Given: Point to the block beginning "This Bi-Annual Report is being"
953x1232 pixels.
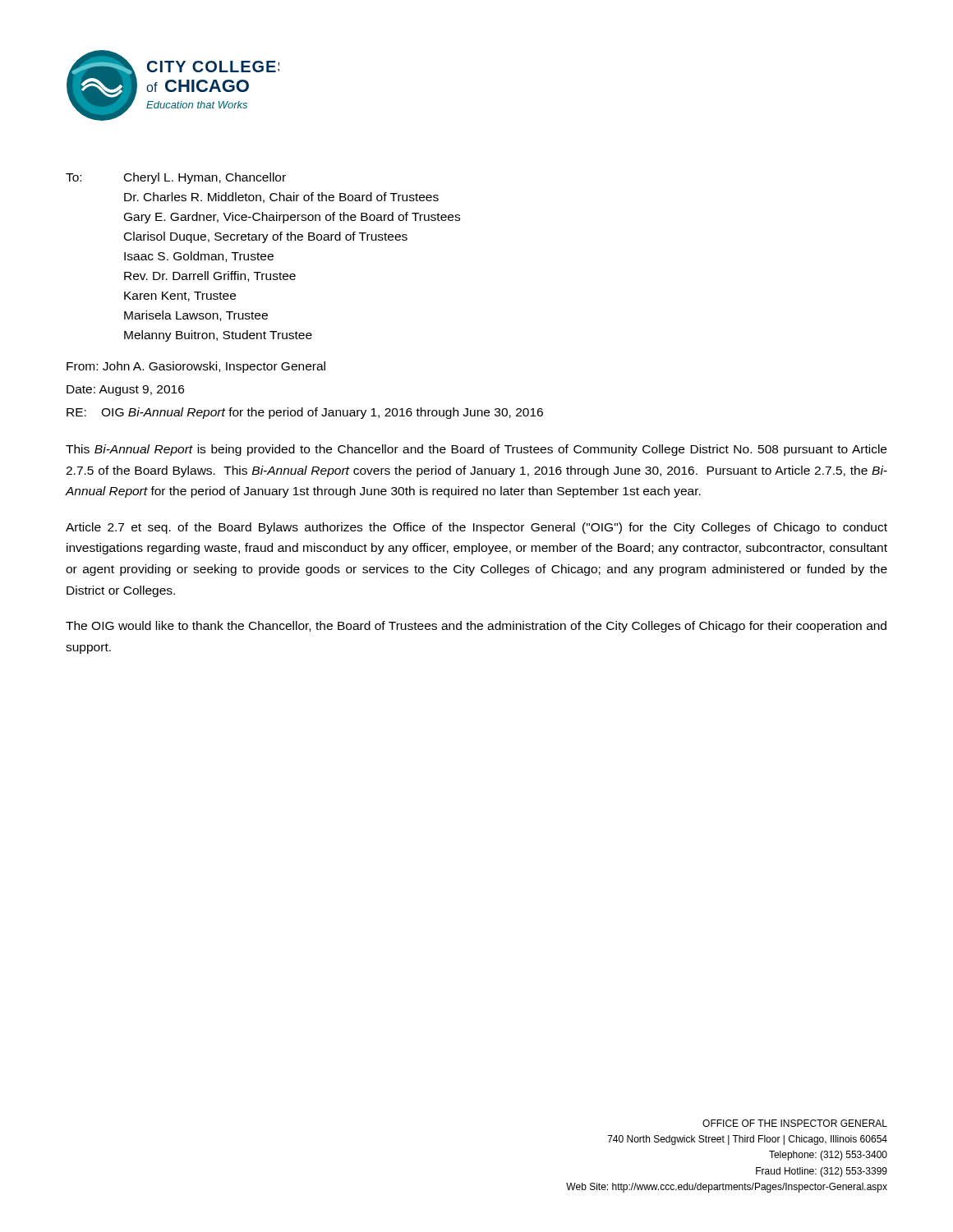Looking at the screenshot, I should [476, 470].
